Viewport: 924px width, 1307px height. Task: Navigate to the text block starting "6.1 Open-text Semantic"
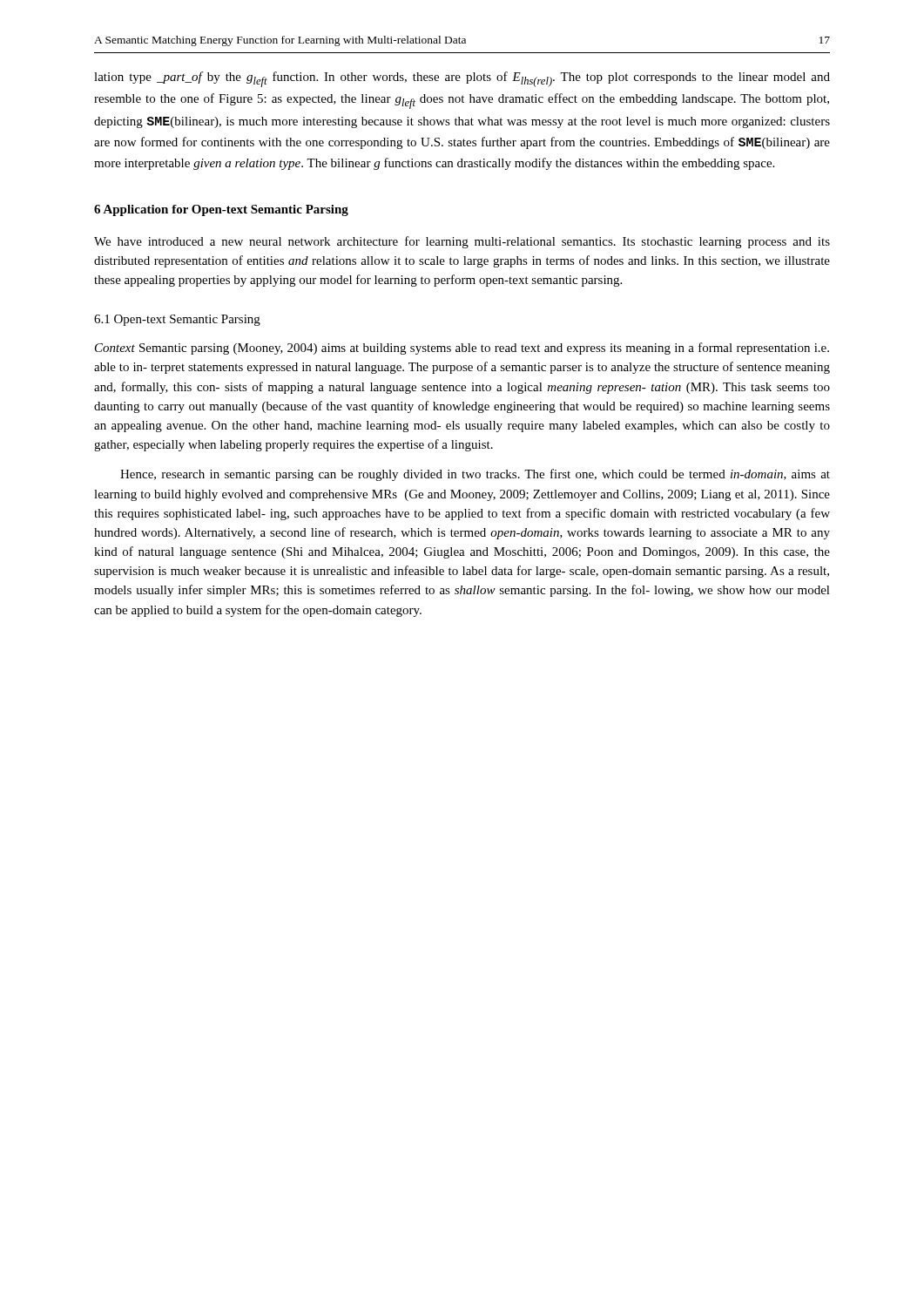[177, 319]
